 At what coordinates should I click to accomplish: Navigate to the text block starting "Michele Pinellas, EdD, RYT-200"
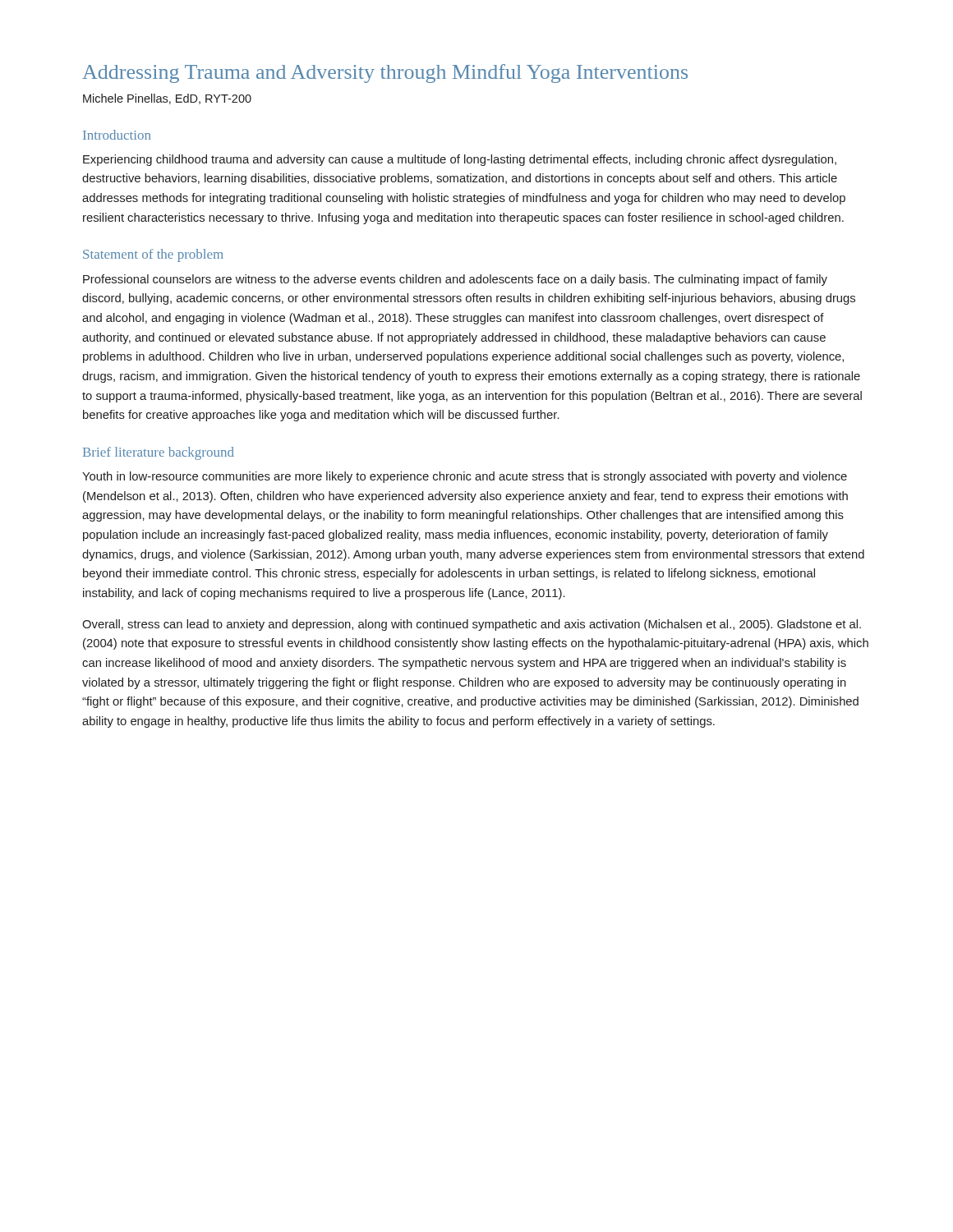pyautogui.click(x=167, y=98)
